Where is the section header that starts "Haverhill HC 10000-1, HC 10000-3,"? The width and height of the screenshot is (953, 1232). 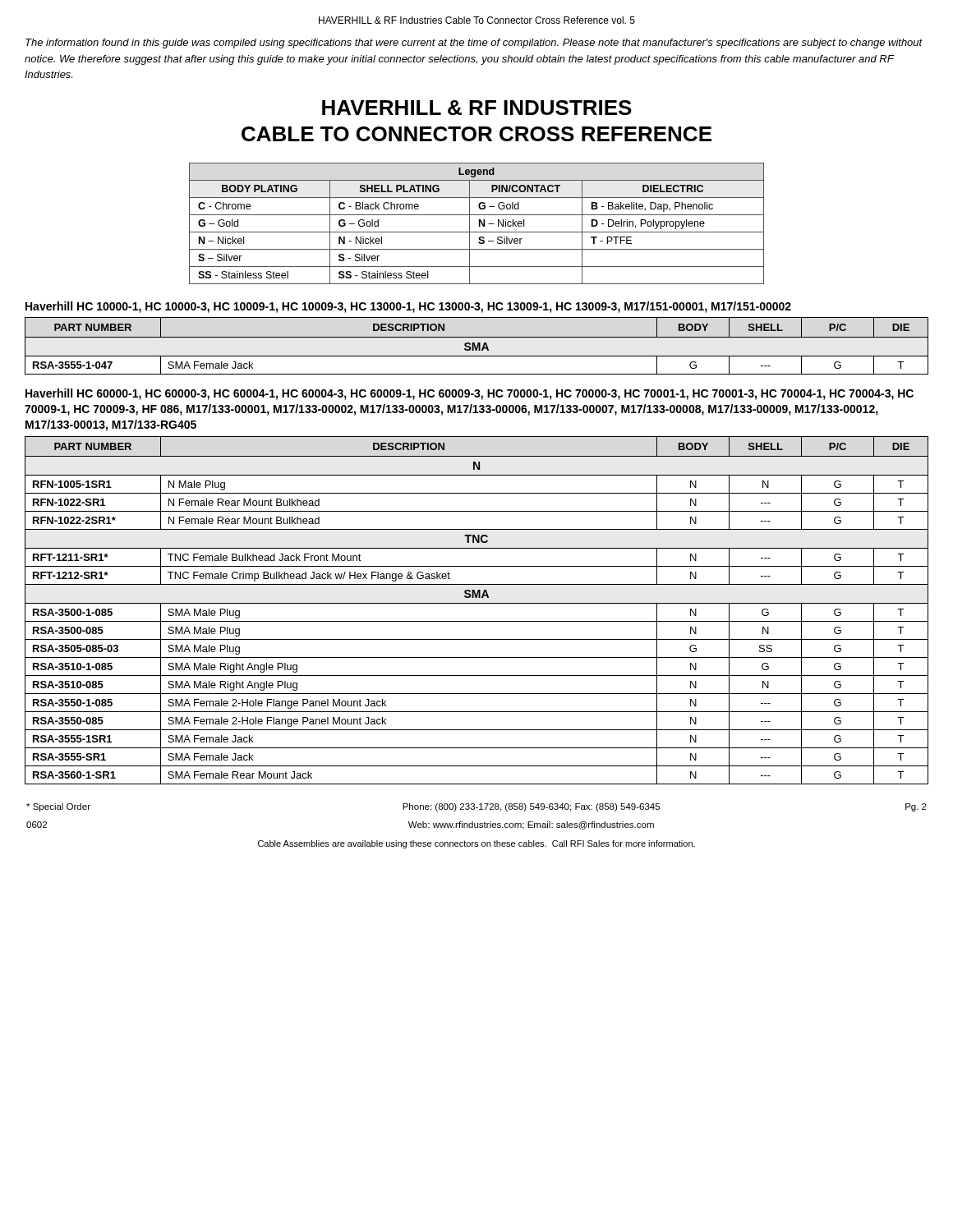click(408, 306)
